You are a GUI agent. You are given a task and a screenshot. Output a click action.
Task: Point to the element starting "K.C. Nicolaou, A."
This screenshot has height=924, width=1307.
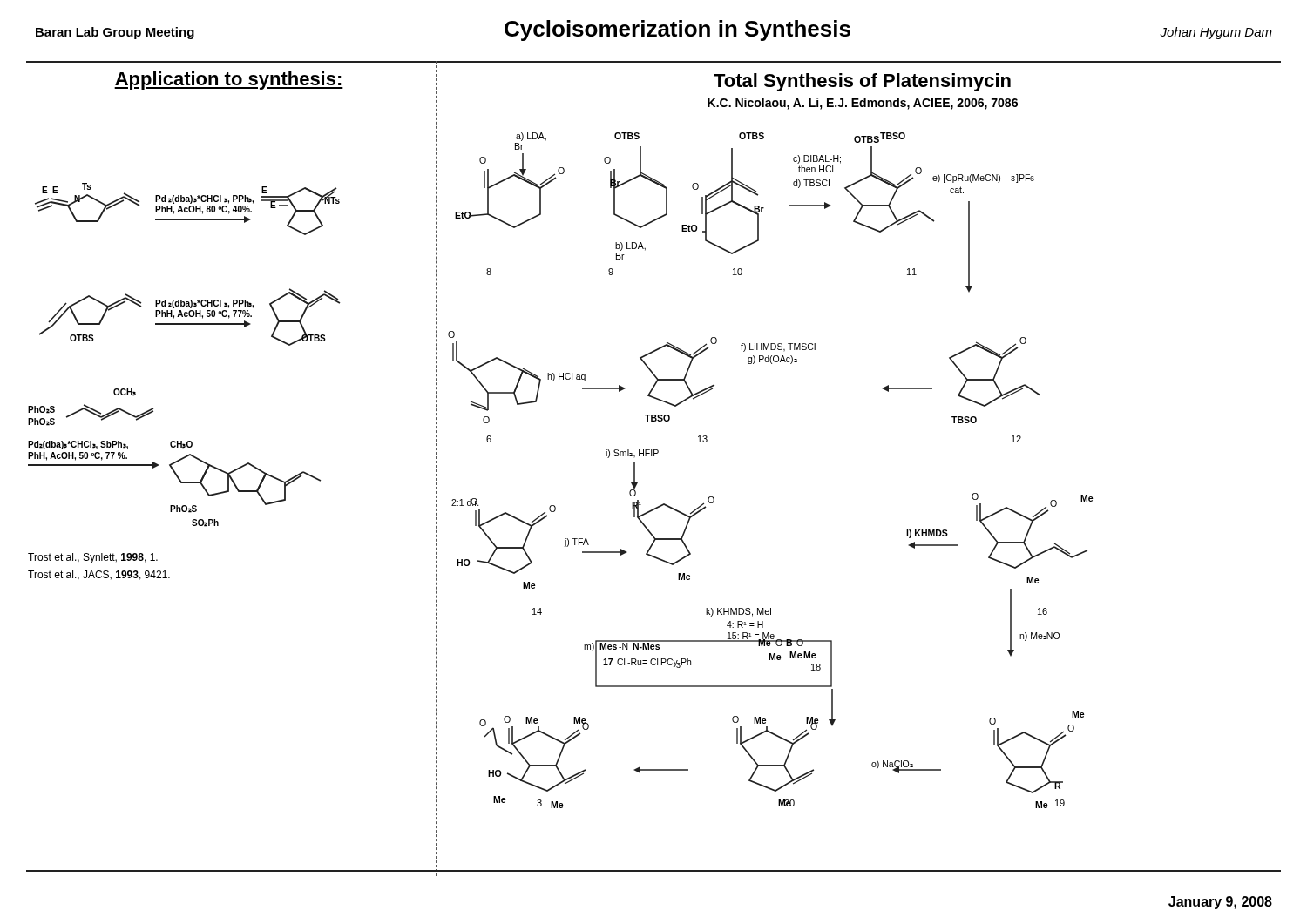pyautogui.click(x=863, y=103)
